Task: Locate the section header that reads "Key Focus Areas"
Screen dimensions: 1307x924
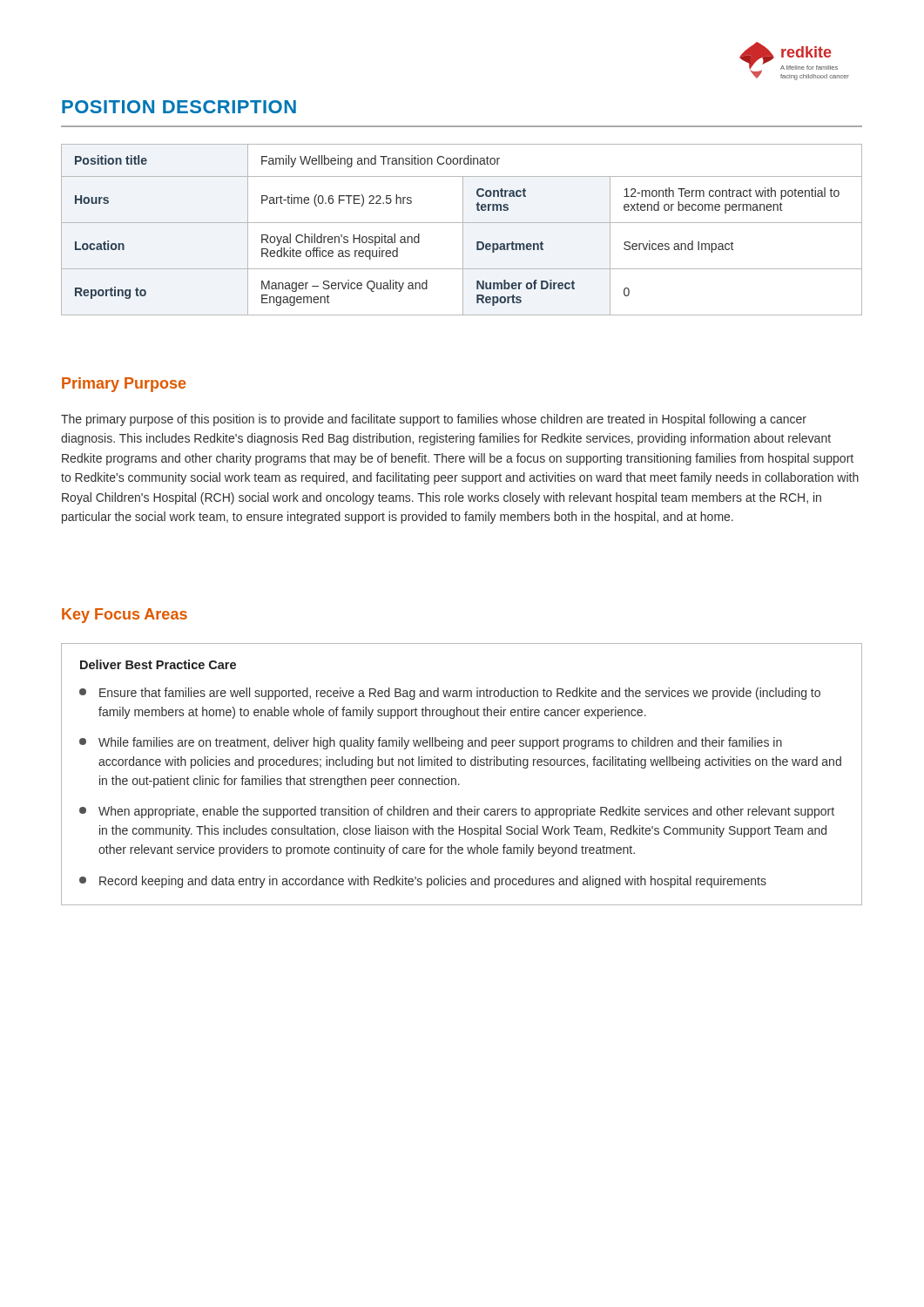Action: coord(124,614)
